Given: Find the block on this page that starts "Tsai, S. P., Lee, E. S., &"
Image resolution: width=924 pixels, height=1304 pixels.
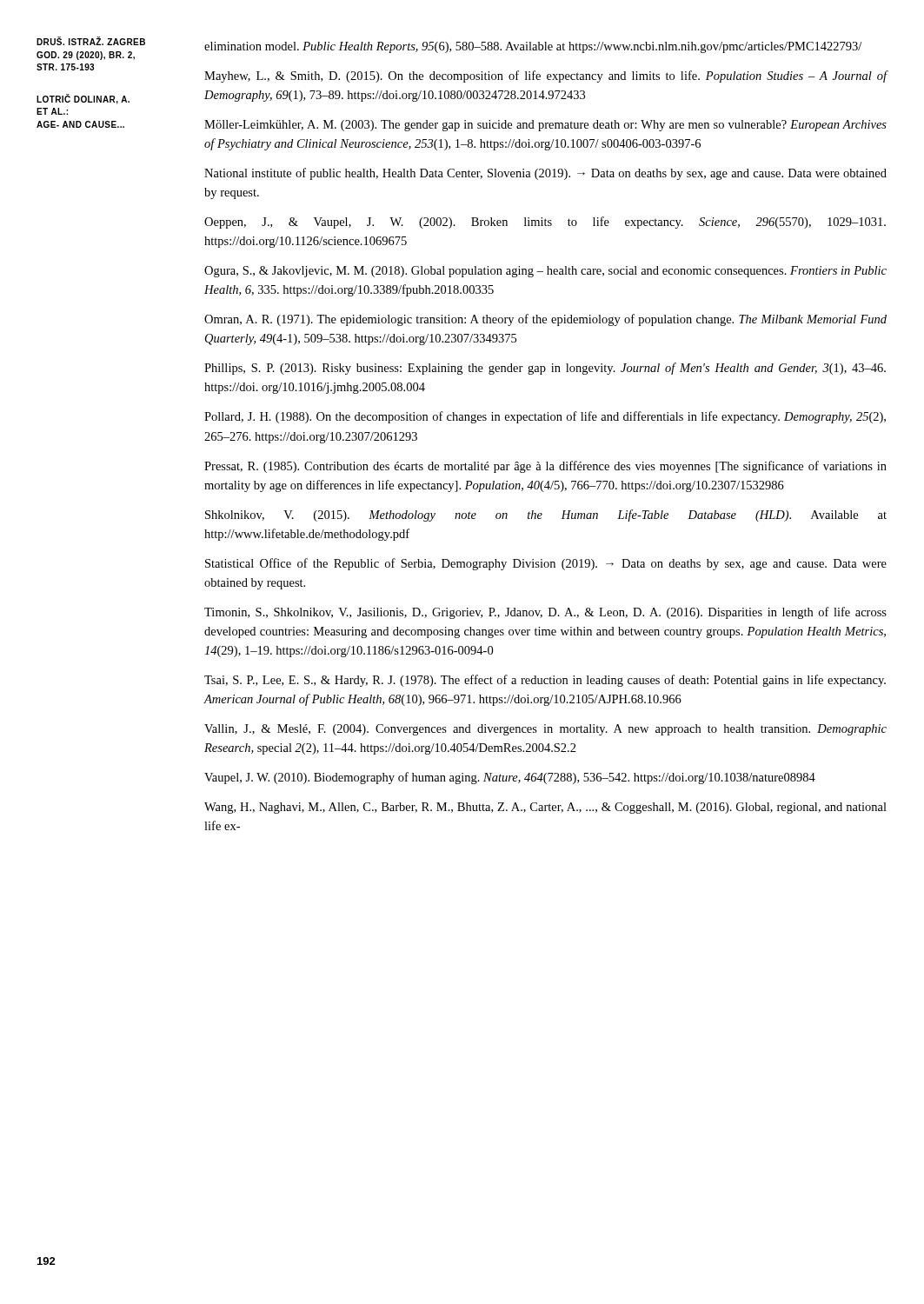Looking at the screenshot, I should tap(545, 689).
